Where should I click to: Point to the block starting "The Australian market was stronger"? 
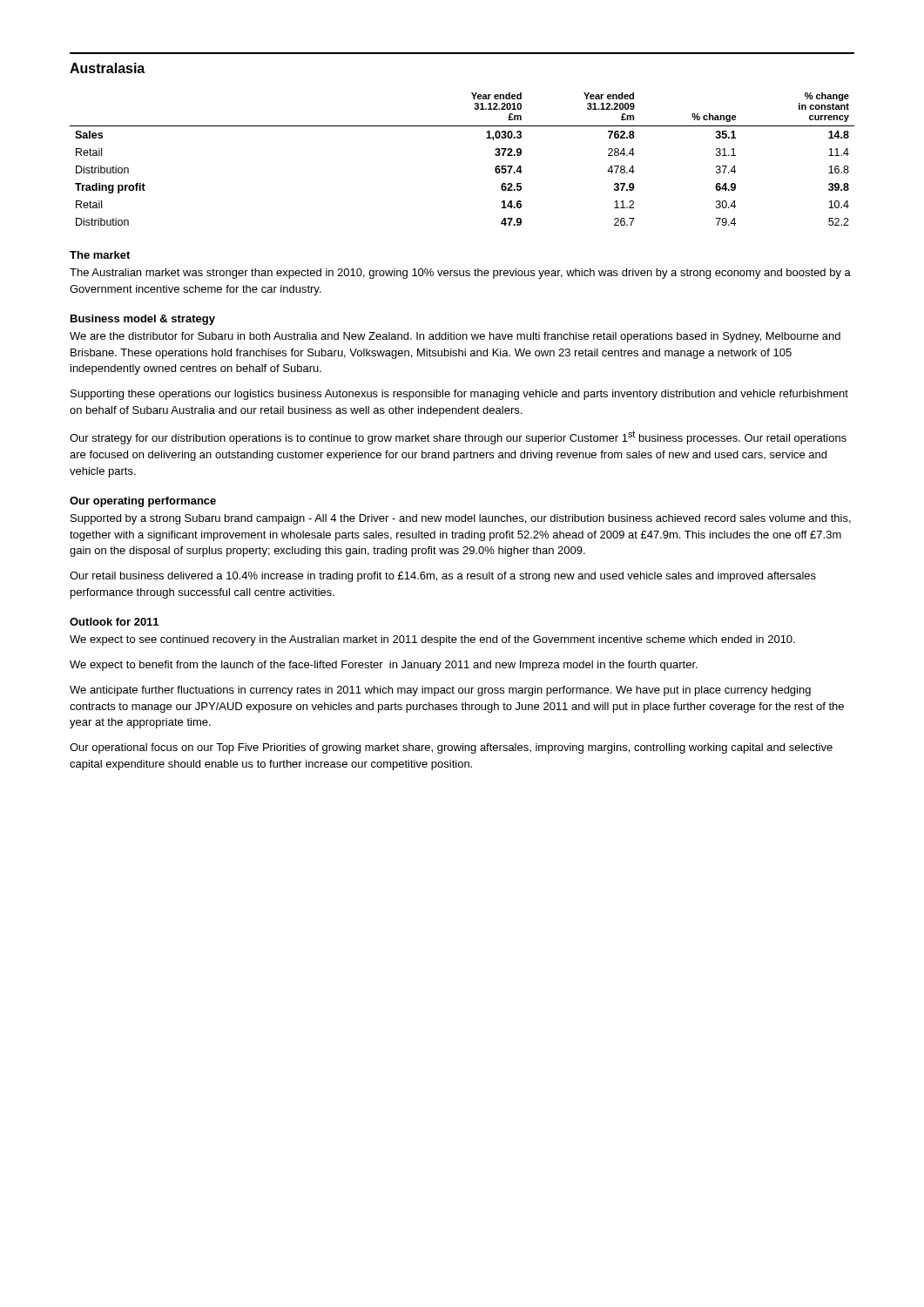[460, 280]
